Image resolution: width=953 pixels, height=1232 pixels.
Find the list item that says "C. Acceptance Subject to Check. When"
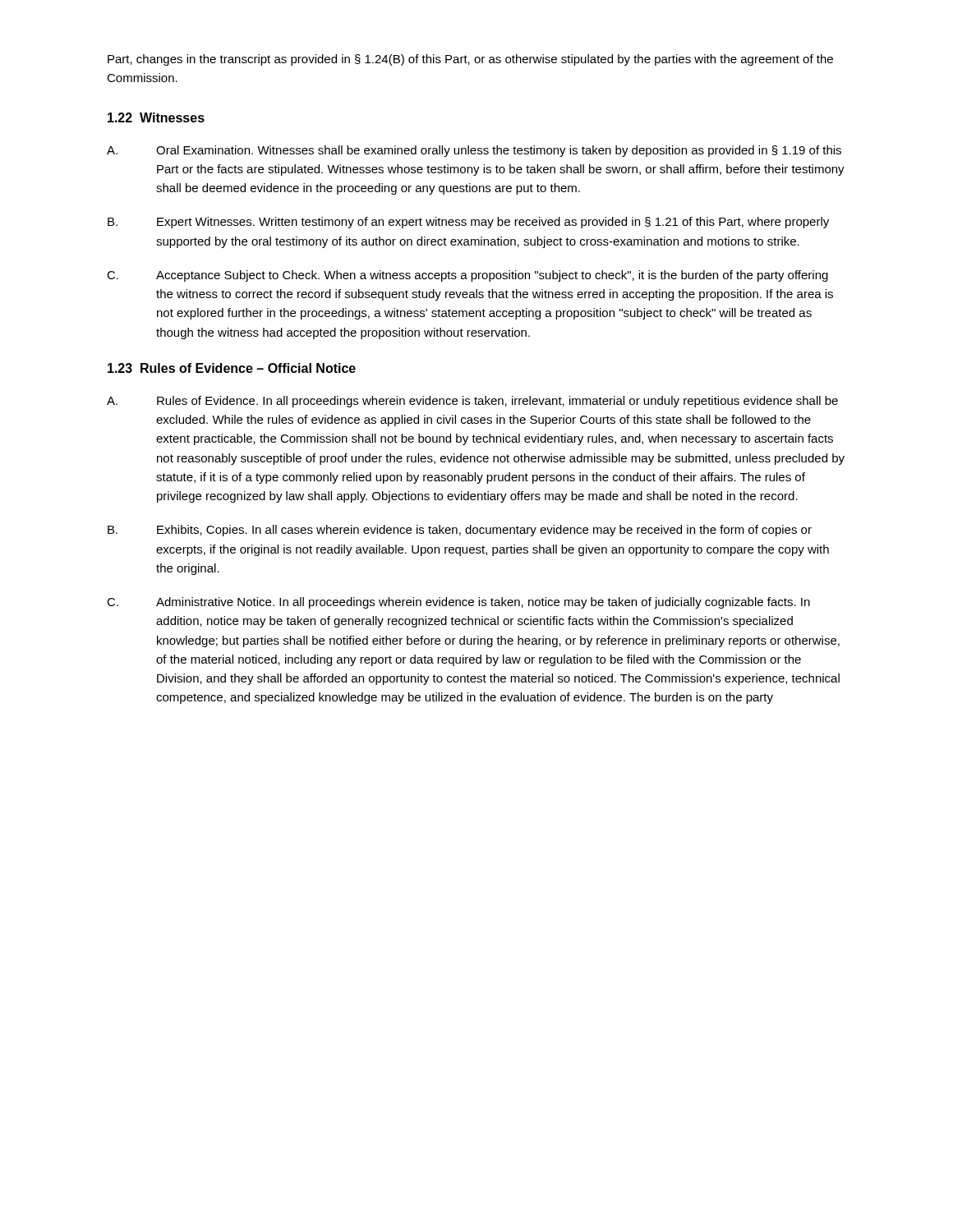476,303
